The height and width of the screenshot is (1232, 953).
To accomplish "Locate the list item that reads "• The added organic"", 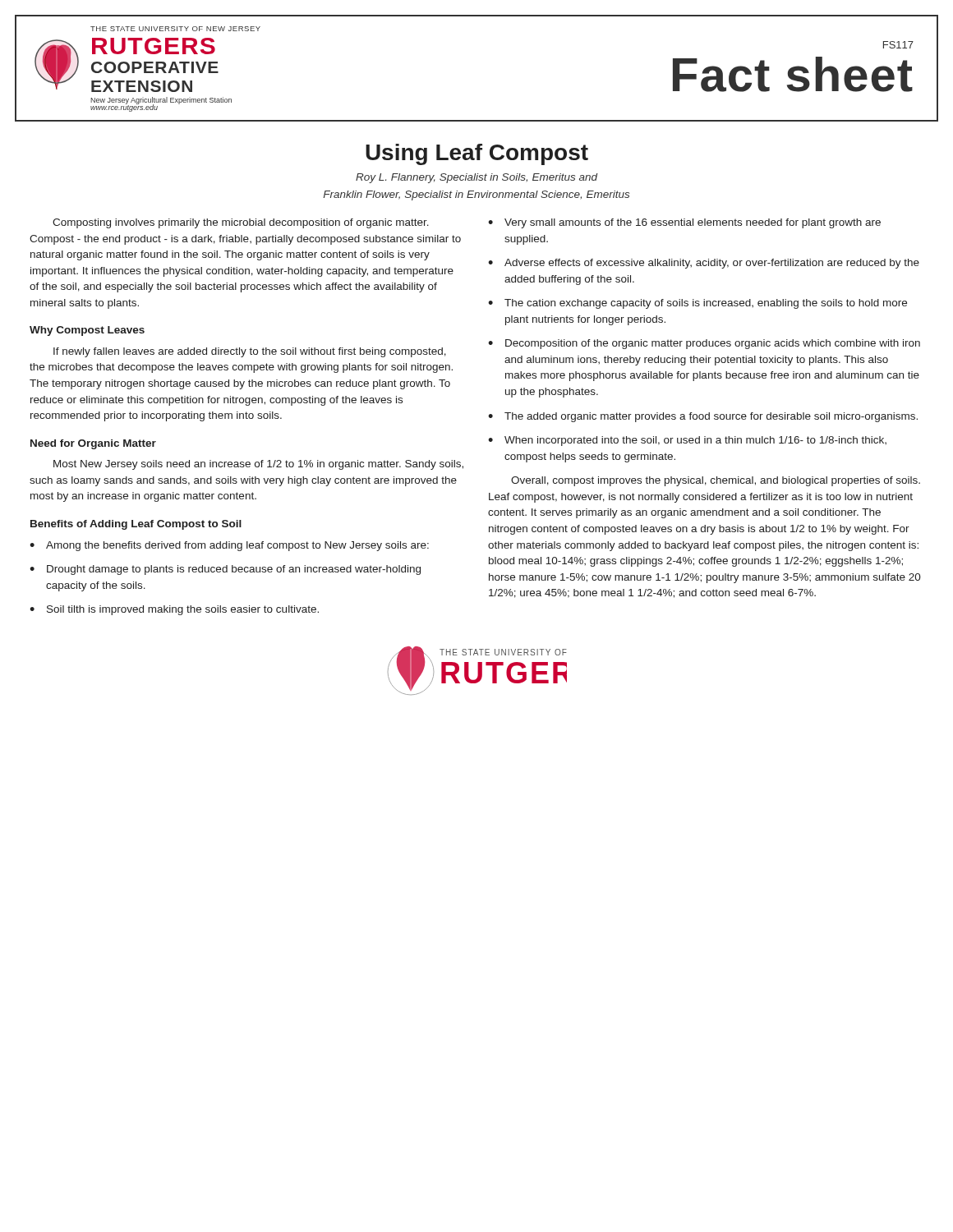I will coord(703,416).
